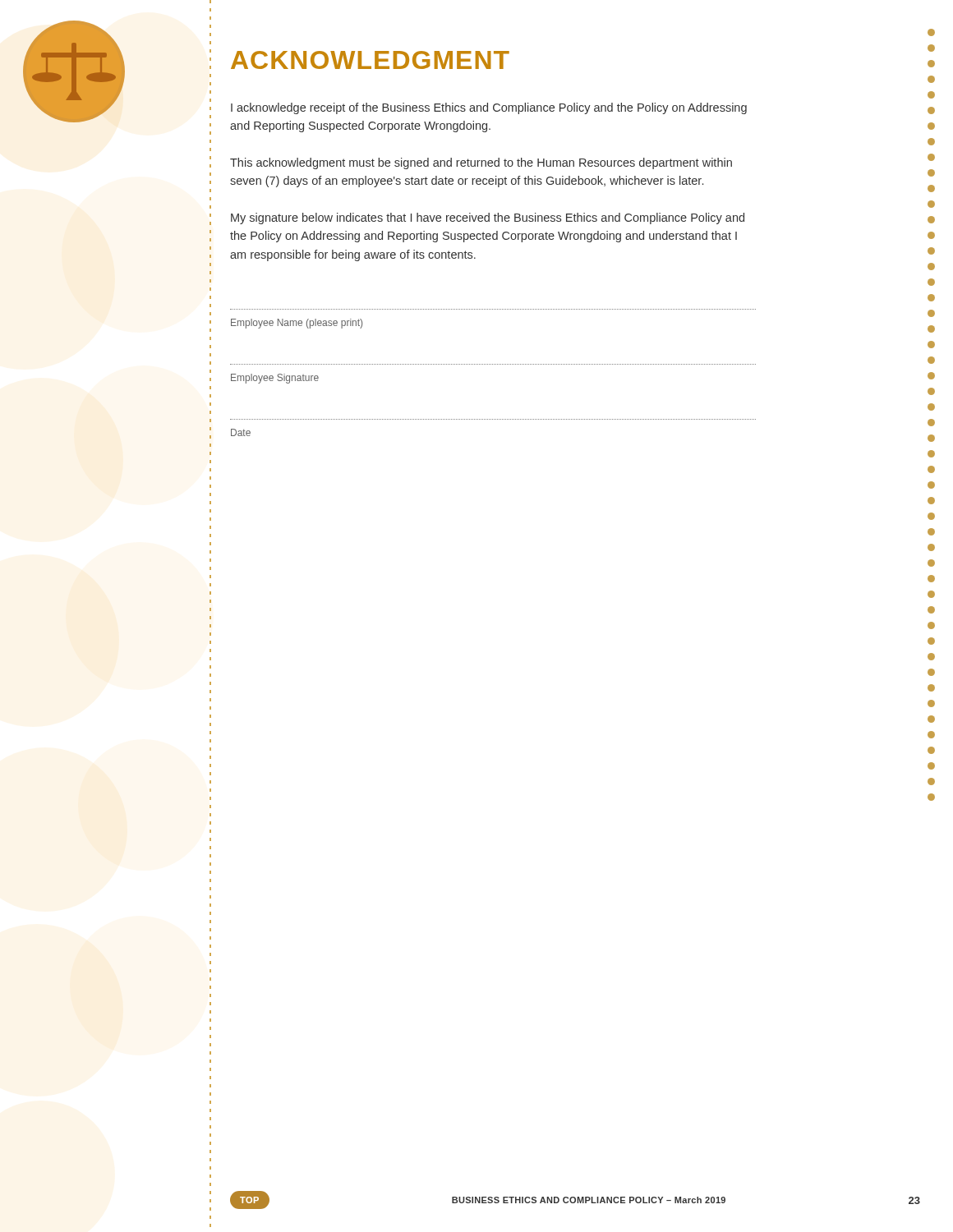Find the block on this page that starts "This acknowledgment must"
The height and width of the screenshot is (1232, 953).
click(481, 172)
